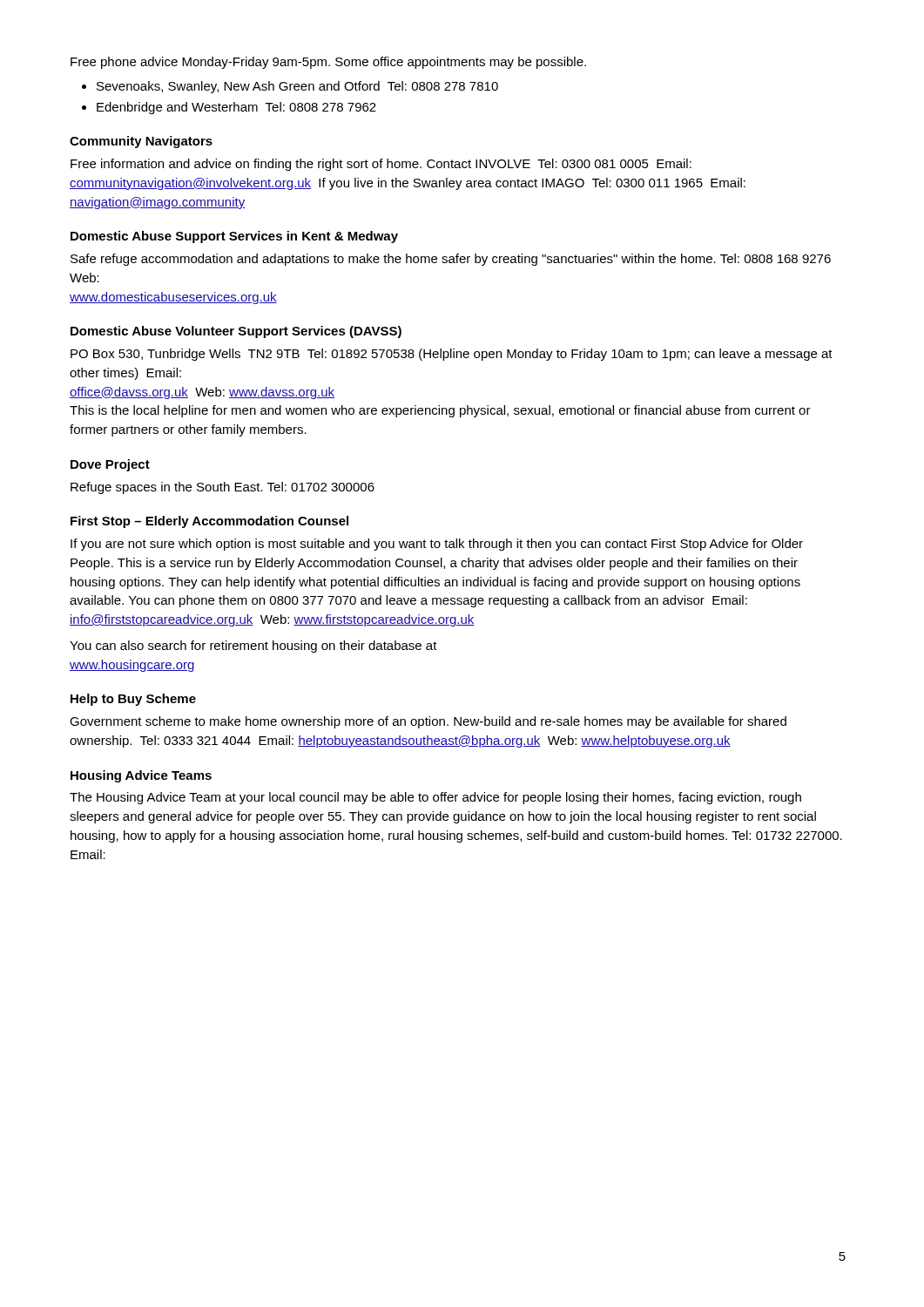The image size is (924, 1307).
Task: Locate the section header with the text "Help to Buy Scheme"
Action: tap(133, 699)
